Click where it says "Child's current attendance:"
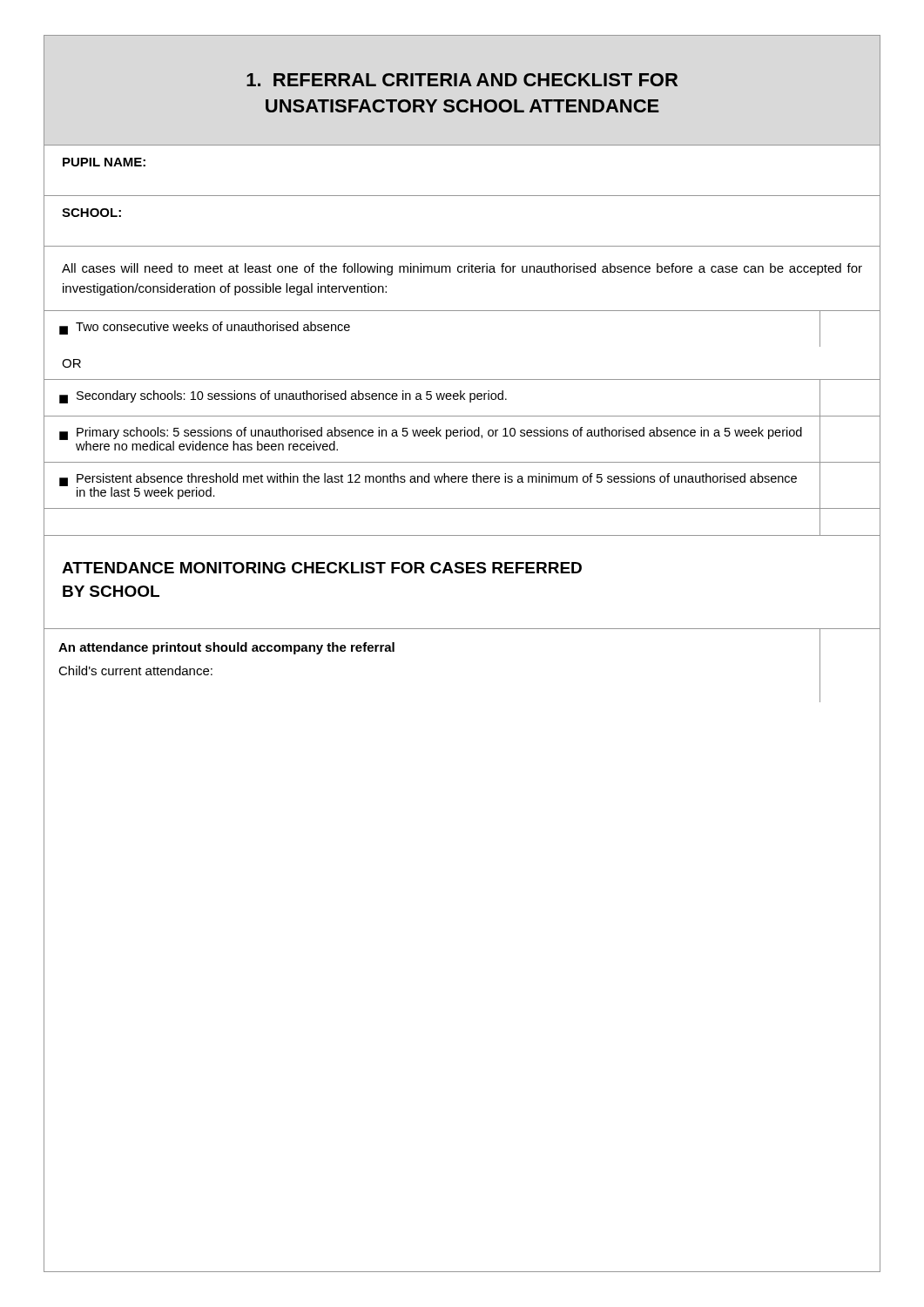 (136, 670)
